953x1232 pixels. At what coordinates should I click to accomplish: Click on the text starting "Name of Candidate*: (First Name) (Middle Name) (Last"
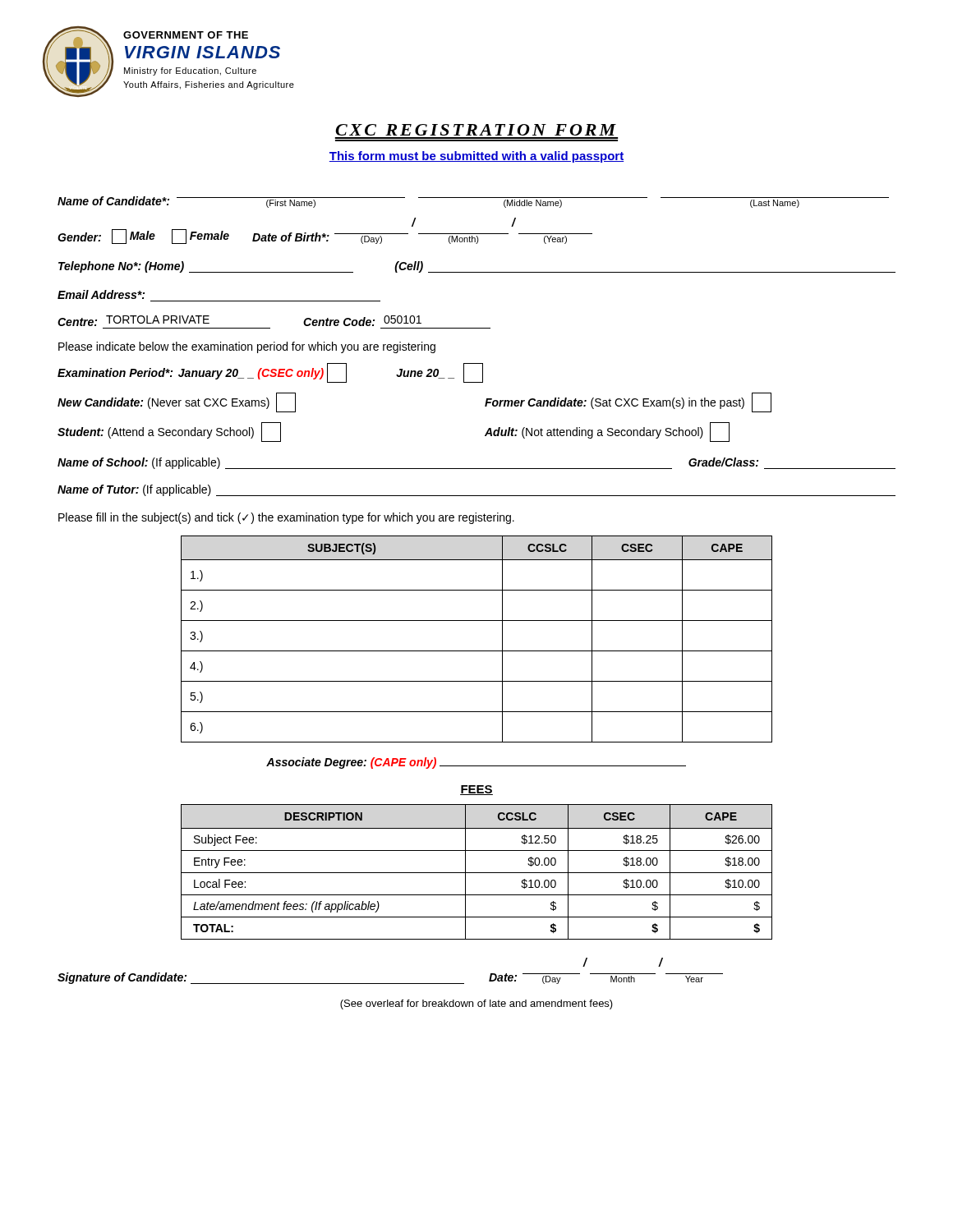pos(473,194)
